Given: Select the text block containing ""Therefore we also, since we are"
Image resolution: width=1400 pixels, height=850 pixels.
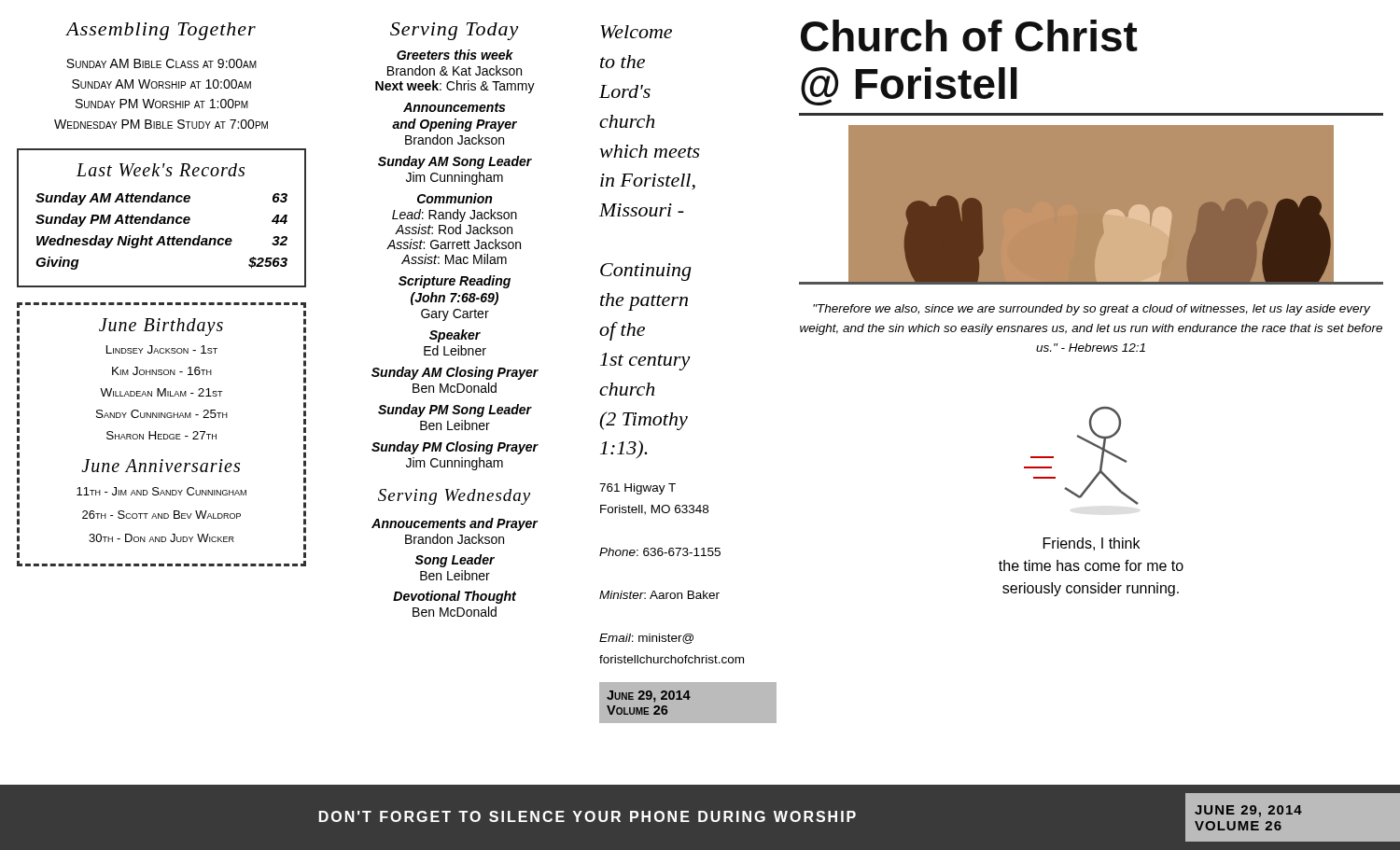Looking at the screenshot, I should [1091, 329].
